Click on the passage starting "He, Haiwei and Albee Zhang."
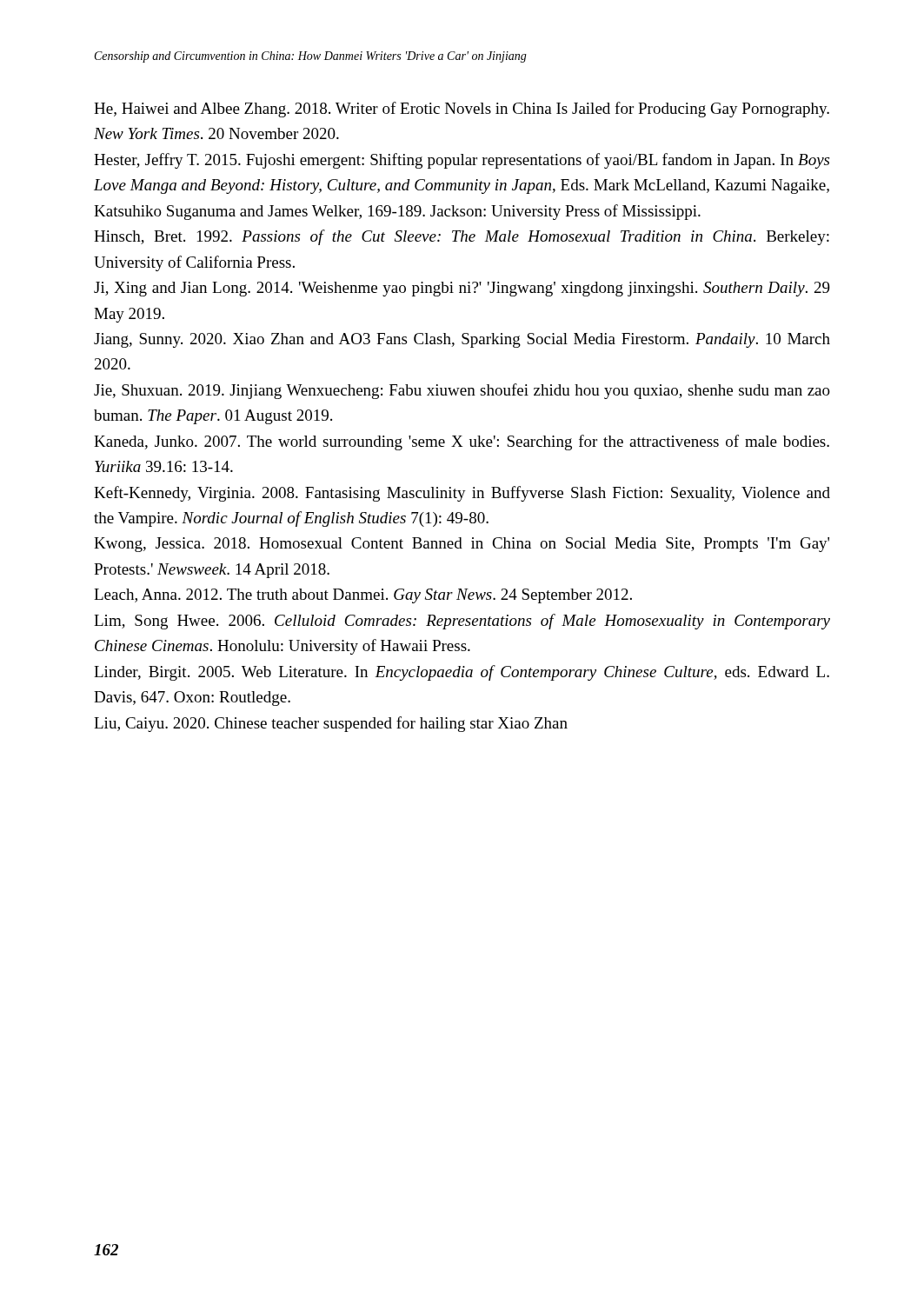 click(x=462, y=121)
